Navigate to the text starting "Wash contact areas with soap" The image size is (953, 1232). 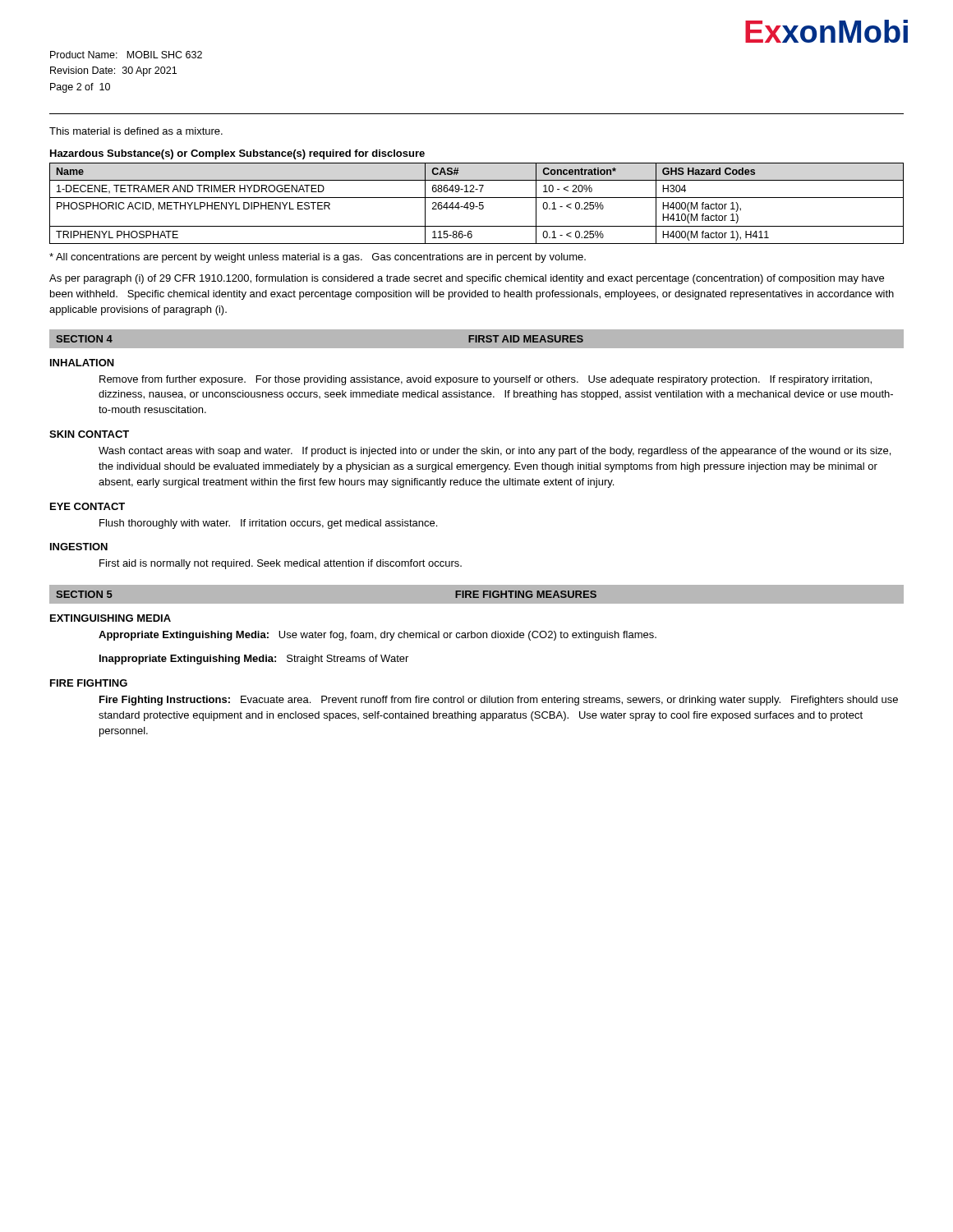495,466
